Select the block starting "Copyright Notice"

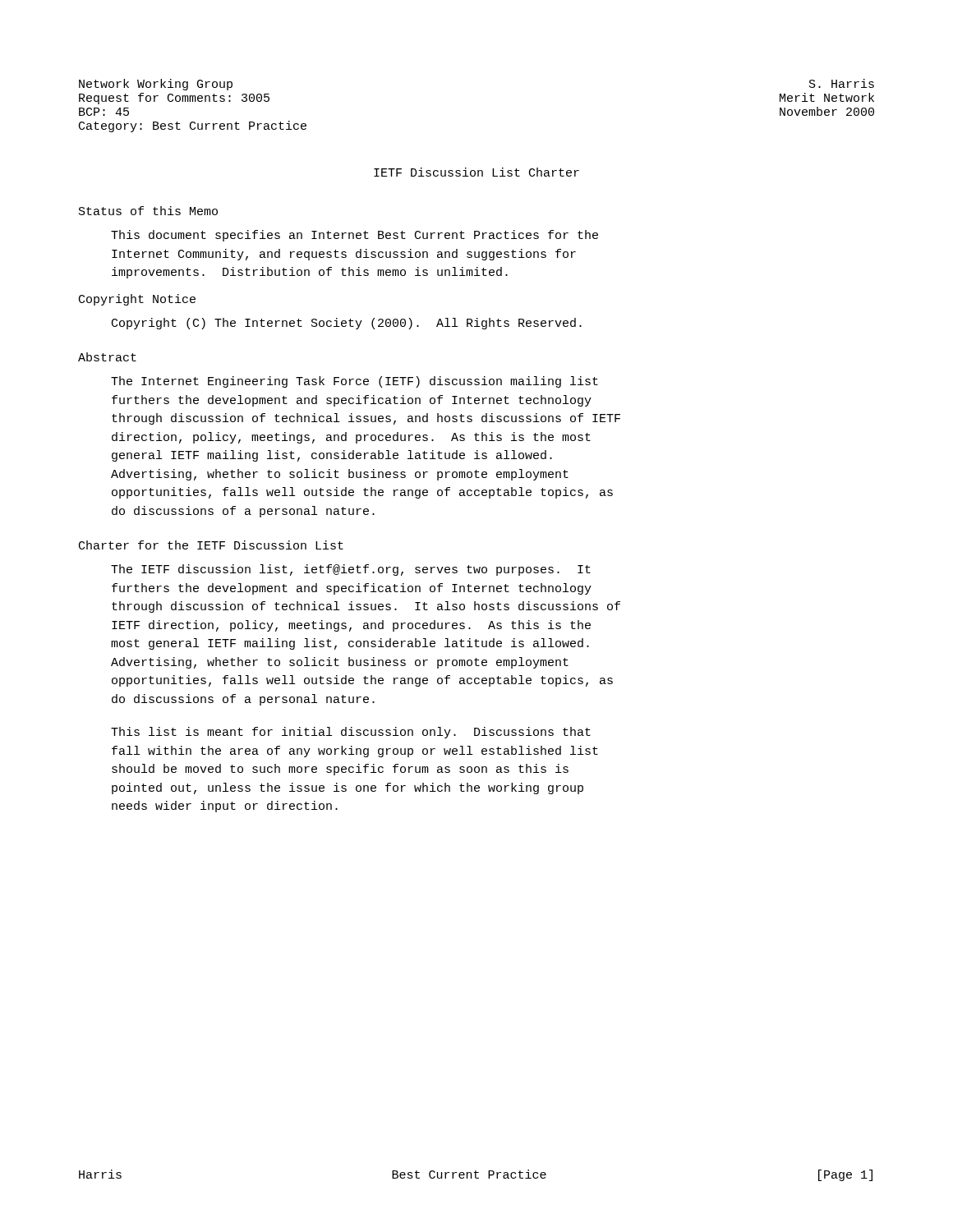pyautogui.click(x=137, y=300)
